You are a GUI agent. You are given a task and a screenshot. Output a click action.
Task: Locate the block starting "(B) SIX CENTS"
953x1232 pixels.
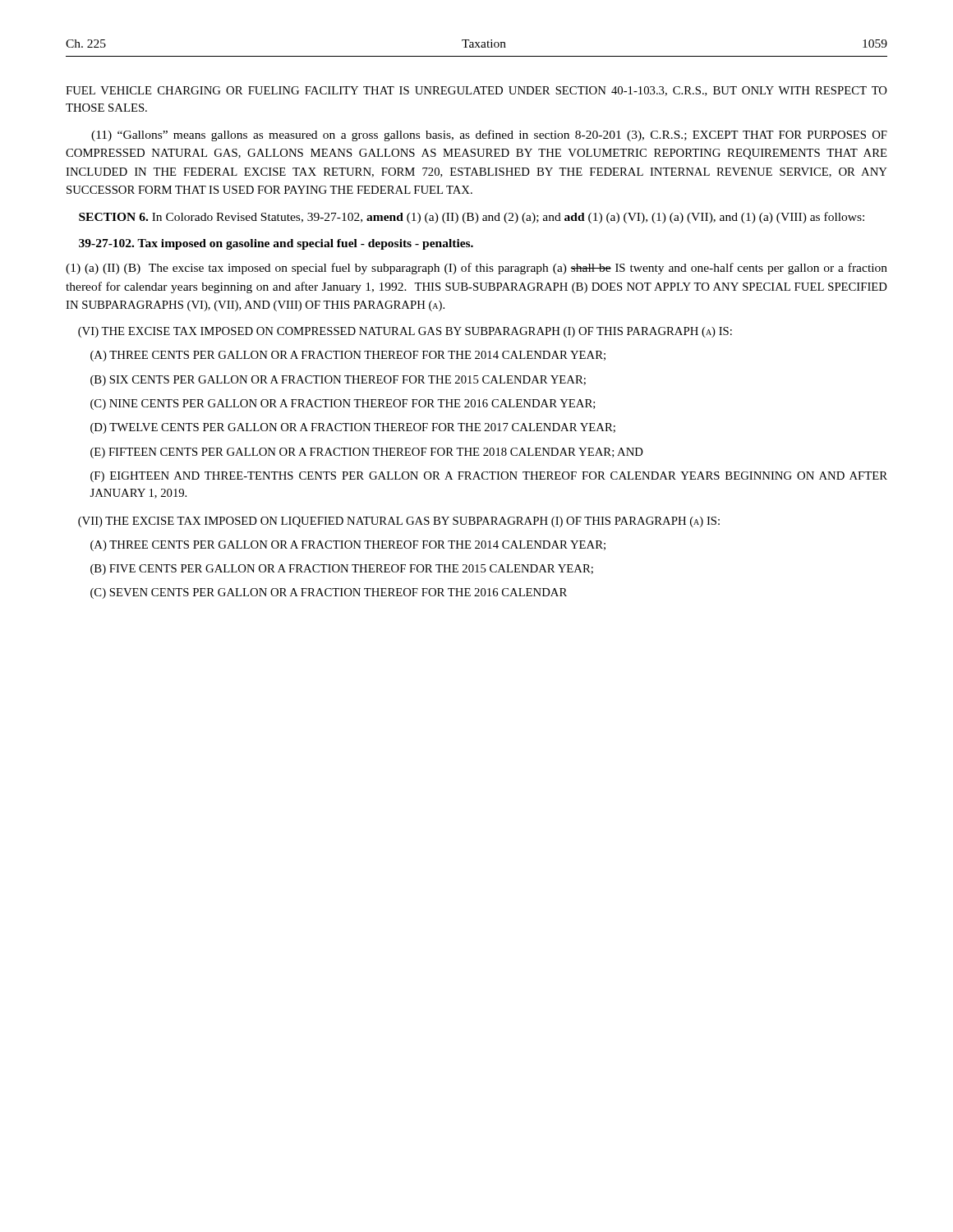(x=476, y=380)
